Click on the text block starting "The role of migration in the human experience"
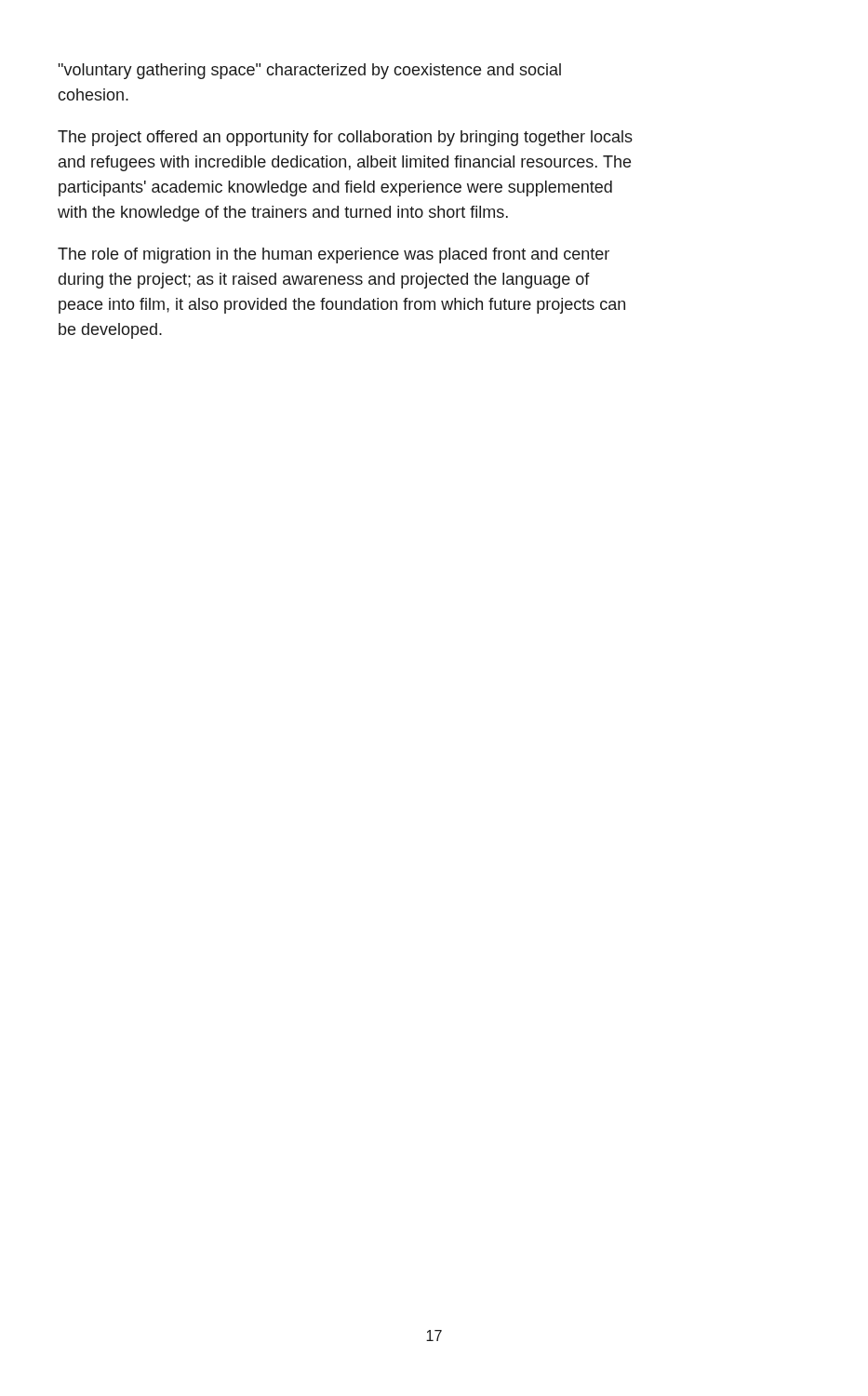This screenshot has height=1396, width=868. pos(342,292)
